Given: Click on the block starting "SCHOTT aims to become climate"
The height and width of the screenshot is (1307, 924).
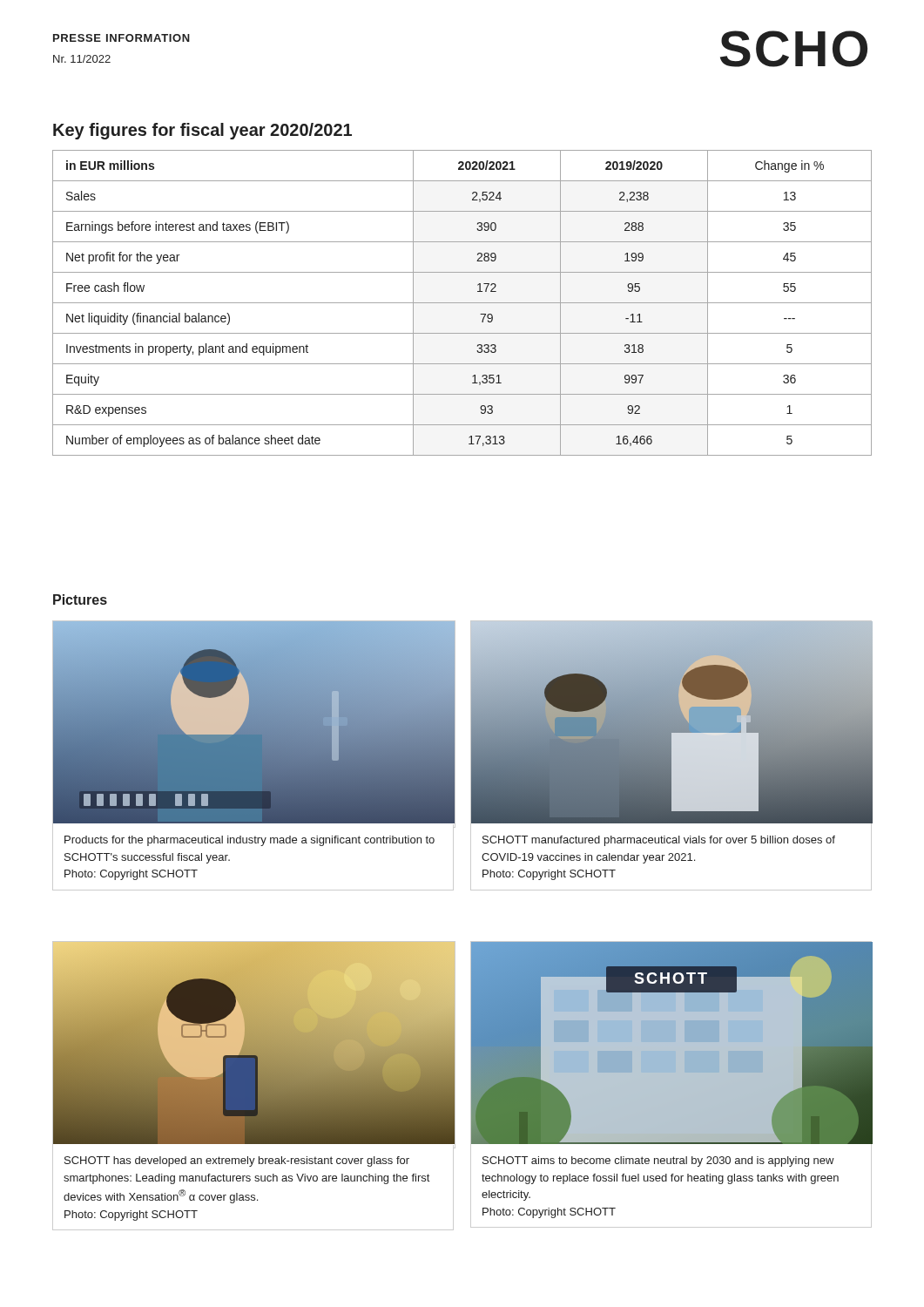Looking at the screenshot, I should (x=660, y=1186).
